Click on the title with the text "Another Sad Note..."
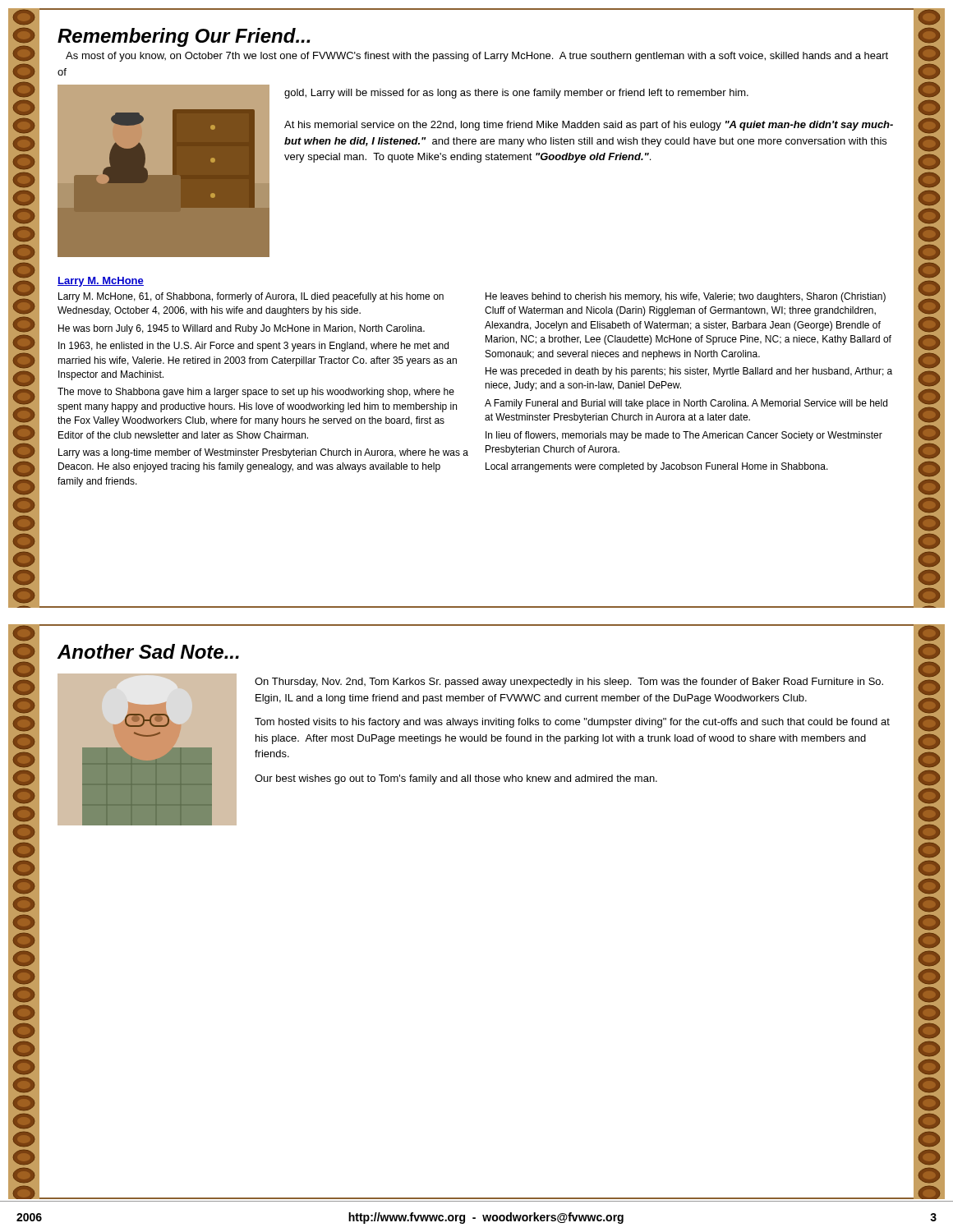 click(149, 652)
